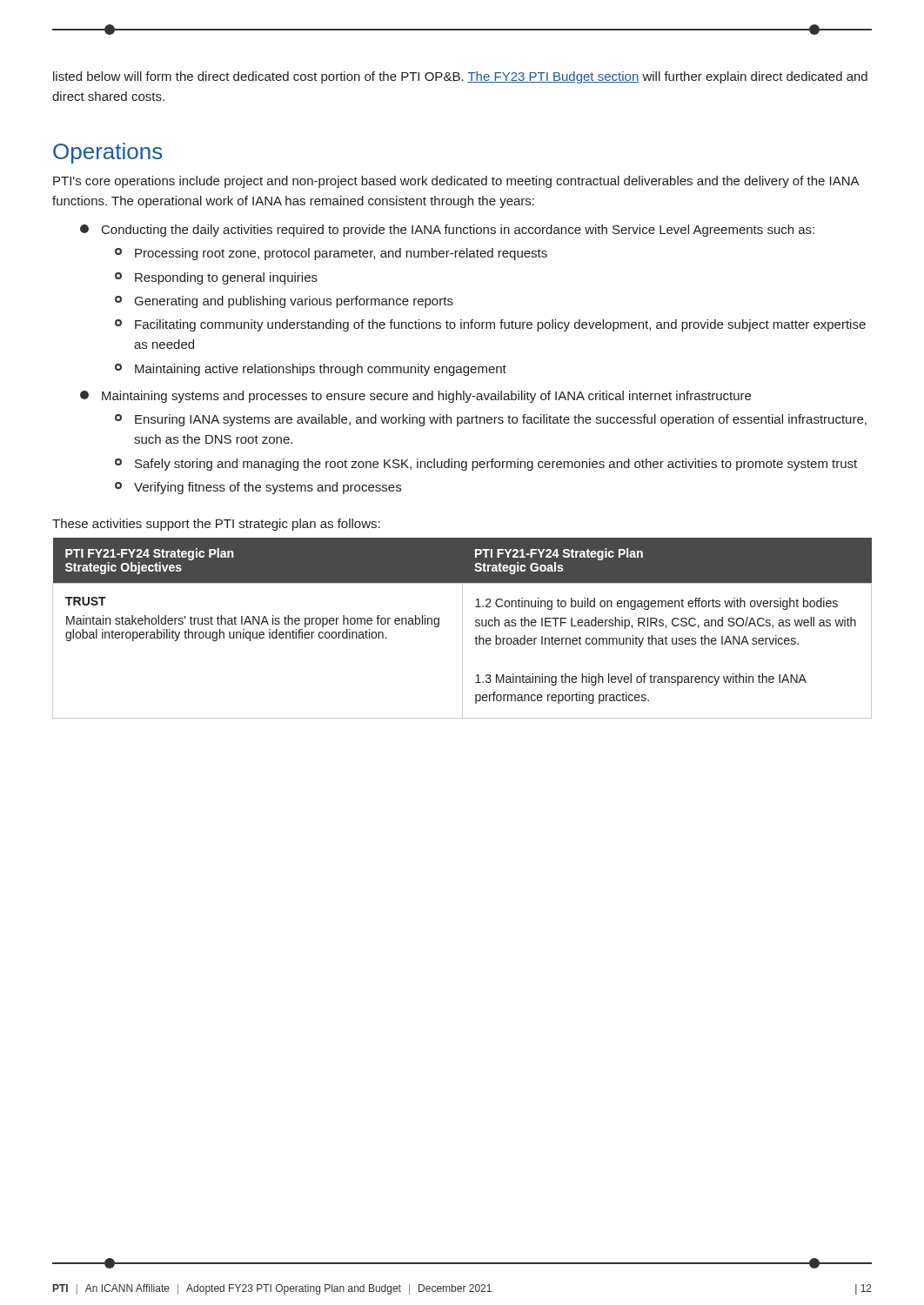
Task: Locate the passage starting "Maintaining systems and processes"
Action: point(462,395)
